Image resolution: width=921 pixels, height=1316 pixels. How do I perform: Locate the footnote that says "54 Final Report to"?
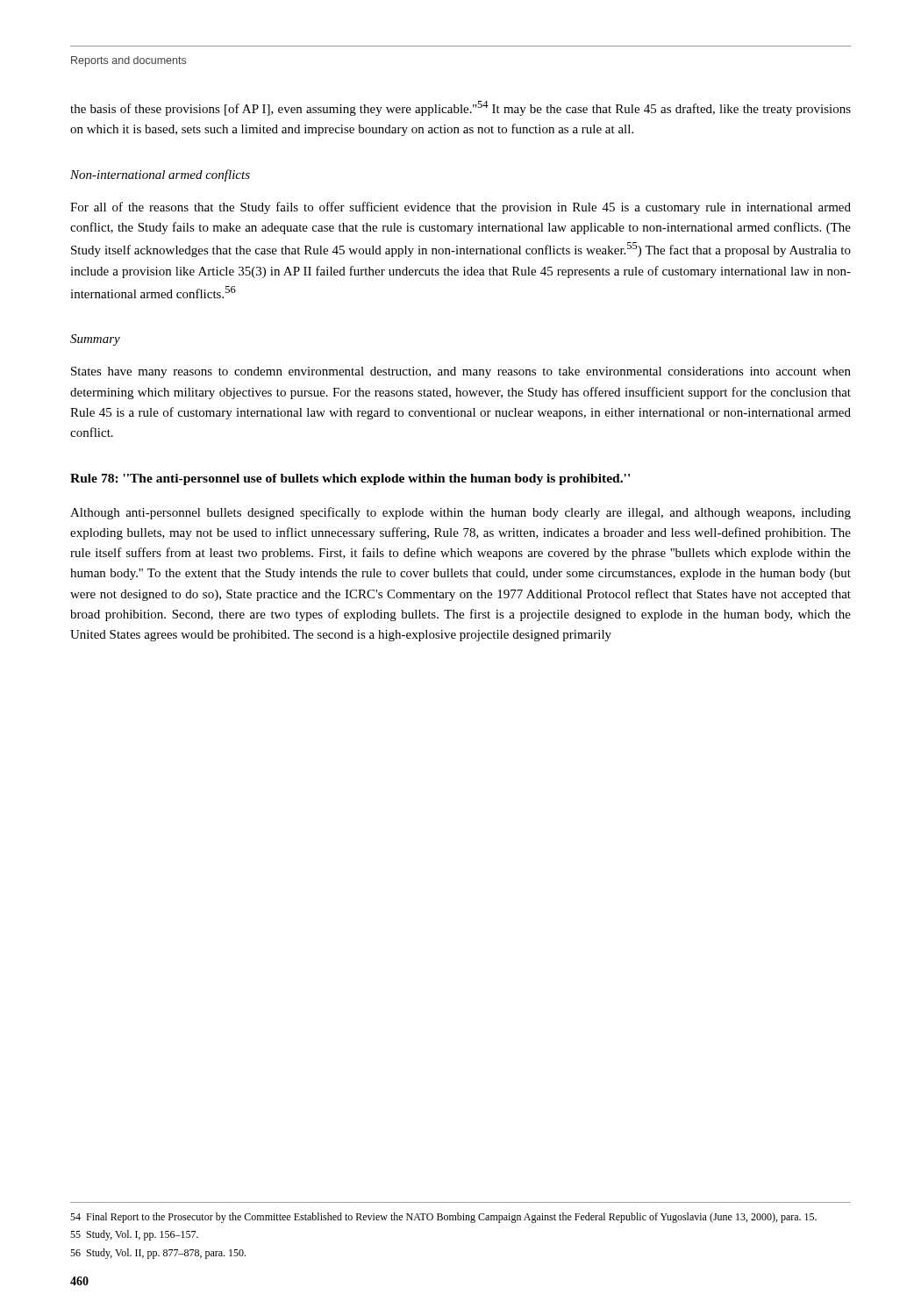pos(444,1217)
